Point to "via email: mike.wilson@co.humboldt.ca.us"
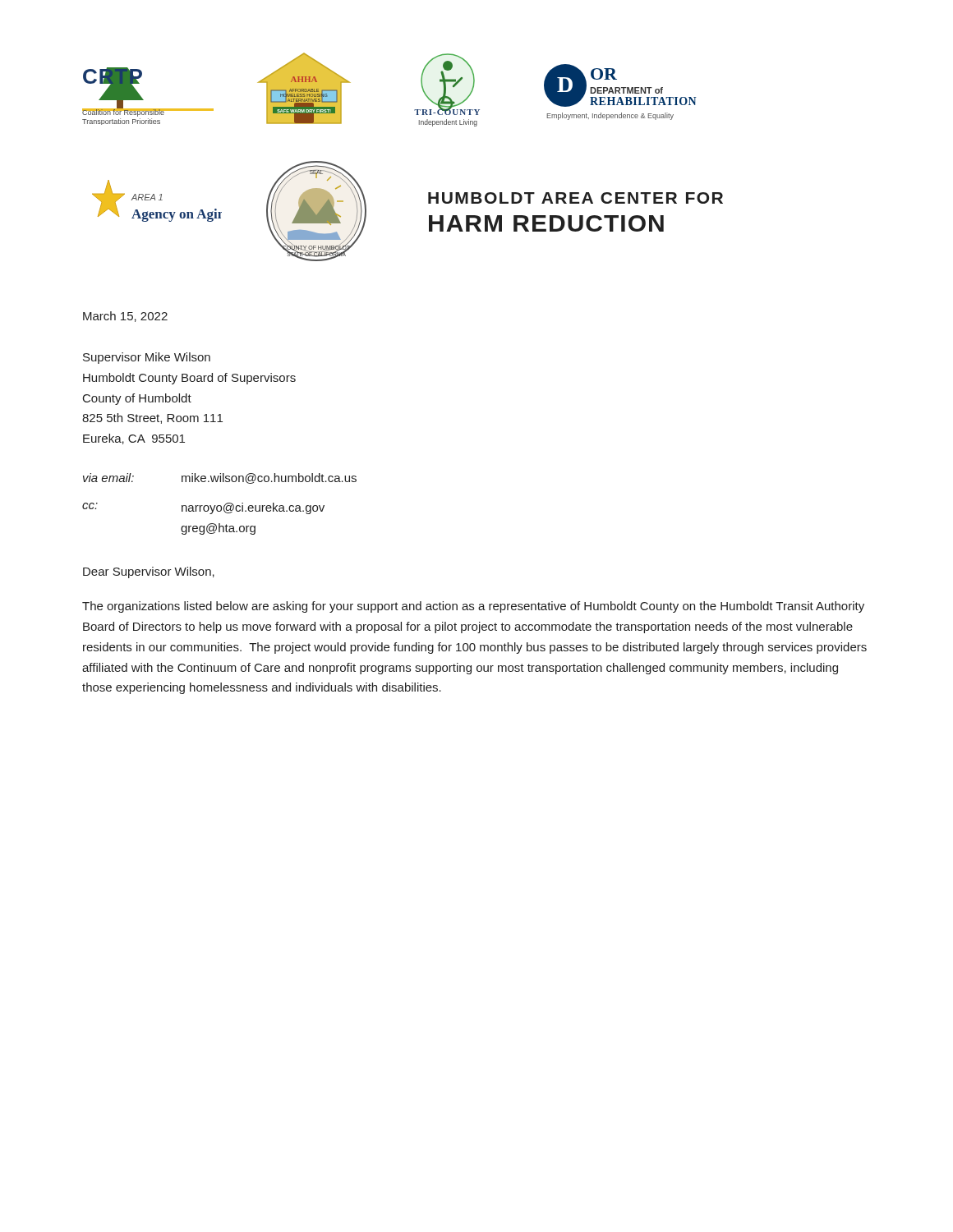 click(x=220, y=477)
